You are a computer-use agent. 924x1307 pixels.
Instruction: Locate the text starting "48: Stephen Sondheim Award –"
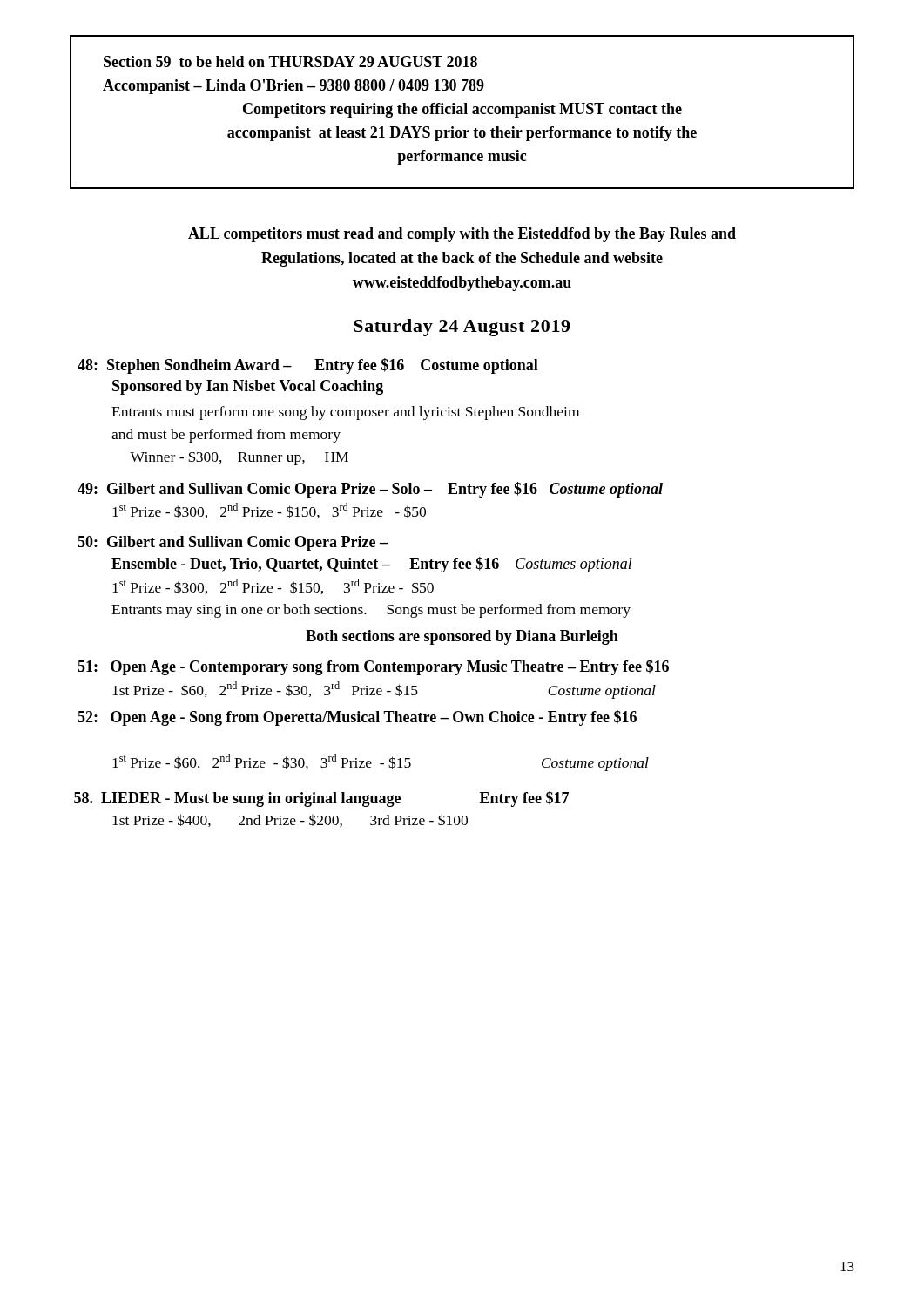tap(462, 412)
